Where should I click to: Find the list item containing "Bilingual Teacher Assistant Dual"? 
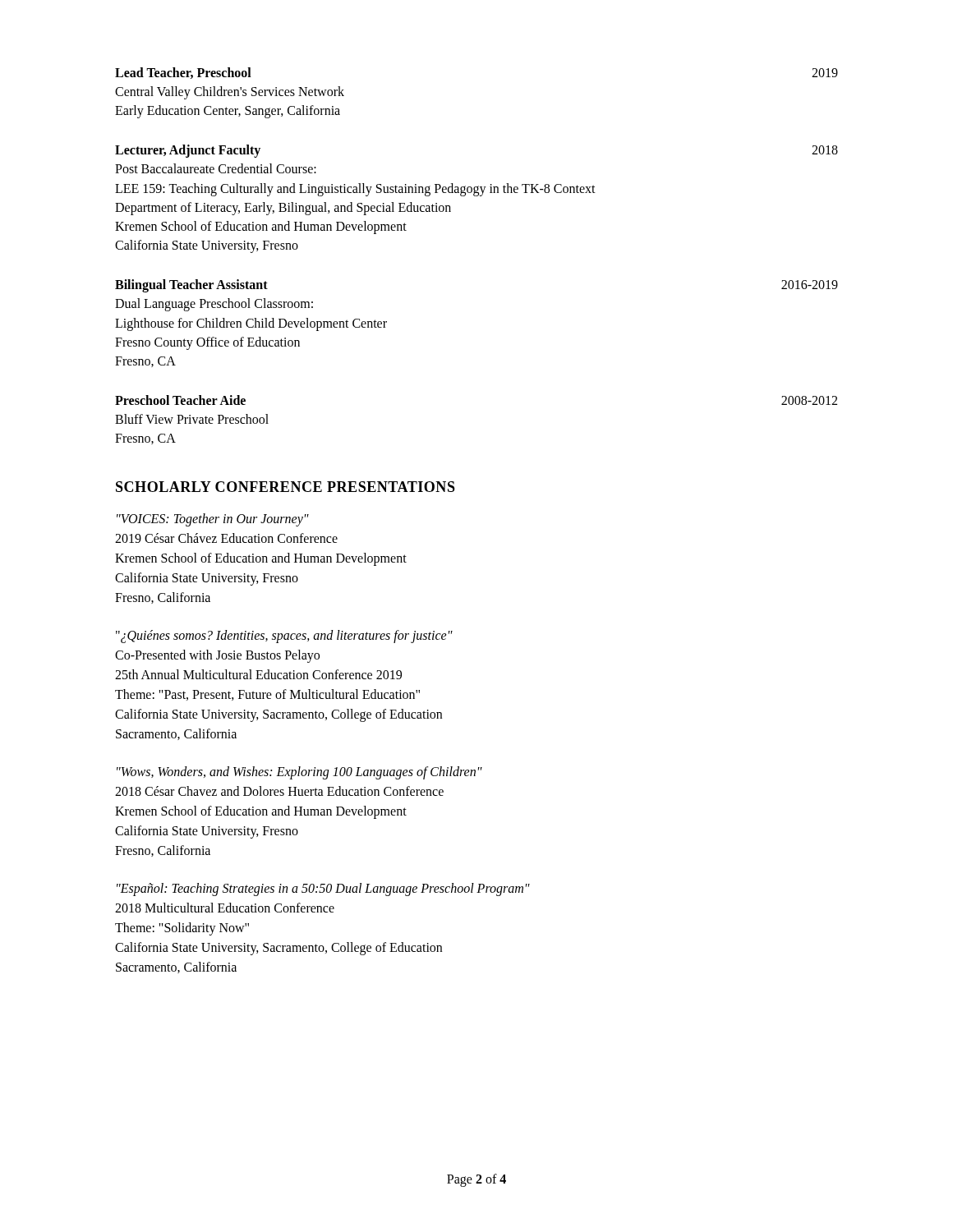coord(192,285)
